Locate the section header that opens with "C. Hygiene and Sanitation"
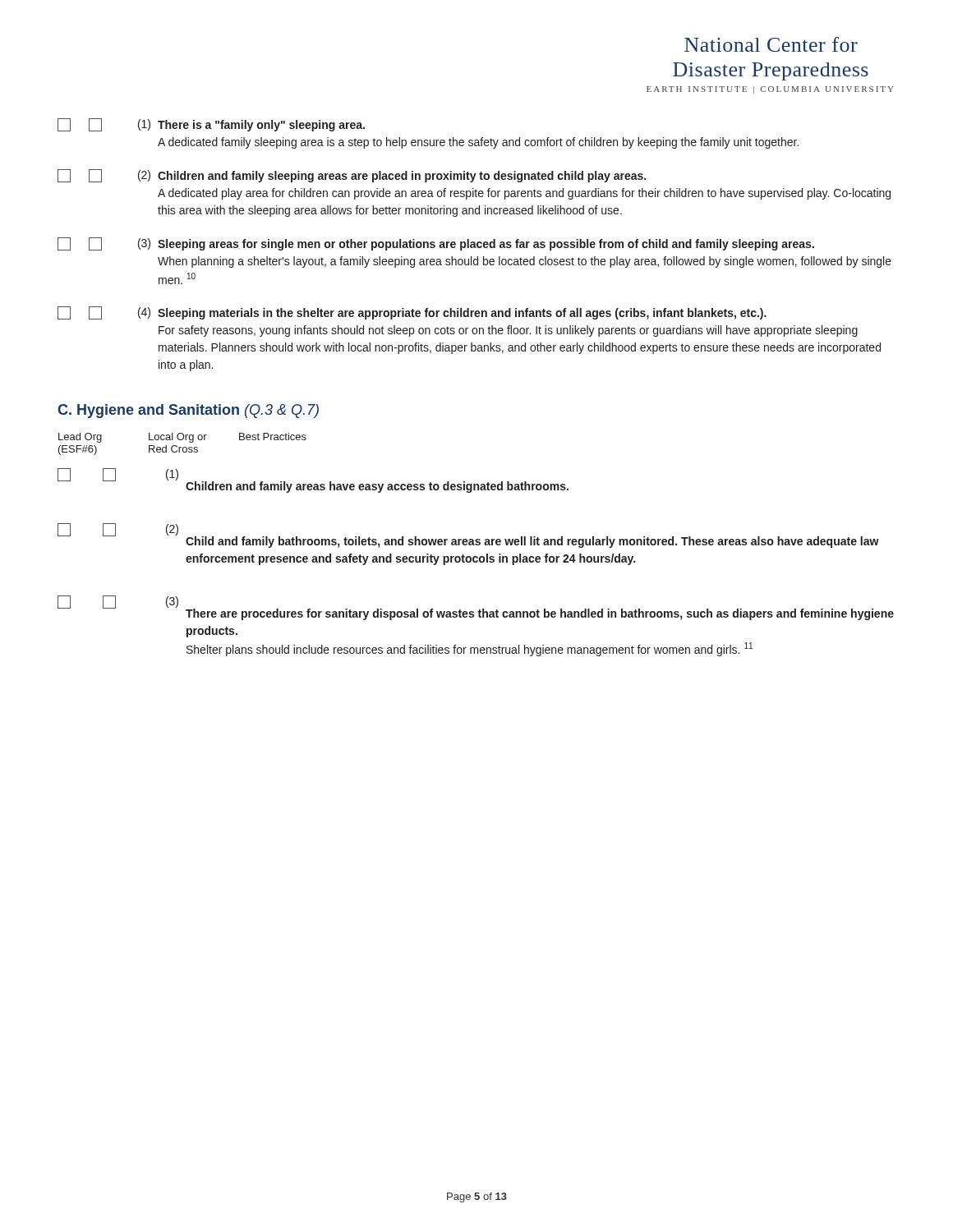953x1232 pixels. point(189,410)
